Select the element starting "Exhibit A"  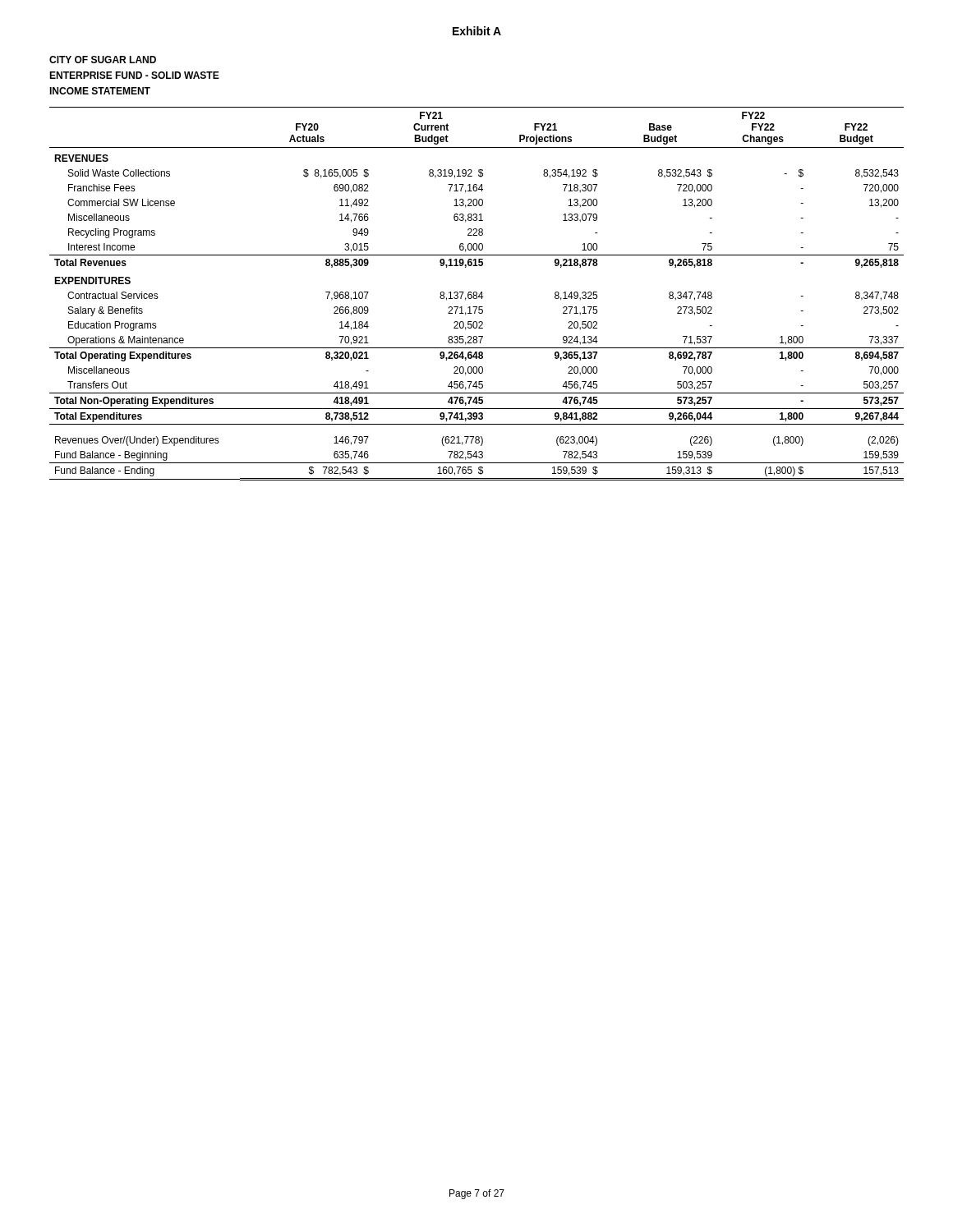[476, 31]
